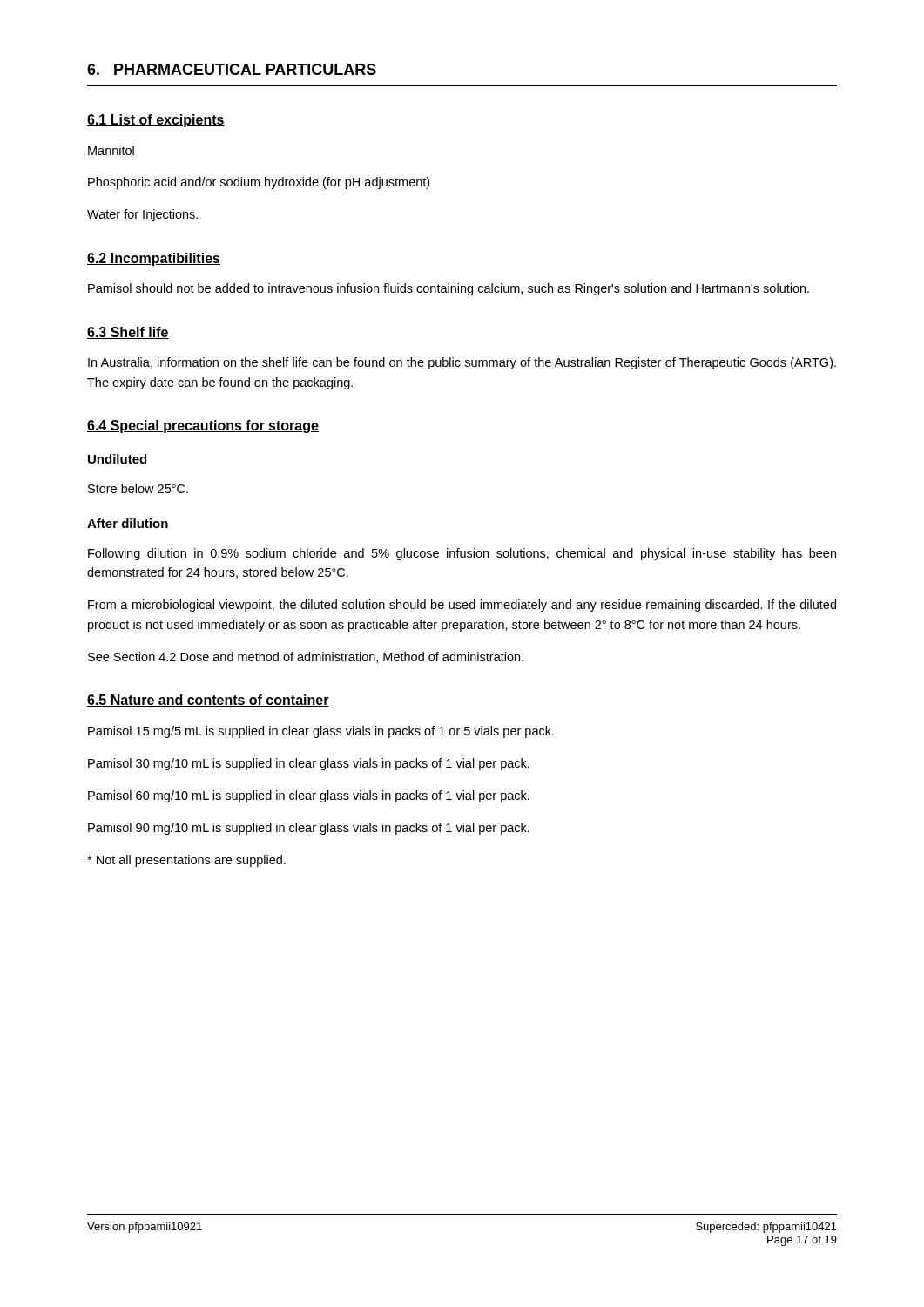Click on the text block that reads "Pamisol should not be added to intravenous"
This screenshot has width=924, height=1307.
tap(462, 289)
